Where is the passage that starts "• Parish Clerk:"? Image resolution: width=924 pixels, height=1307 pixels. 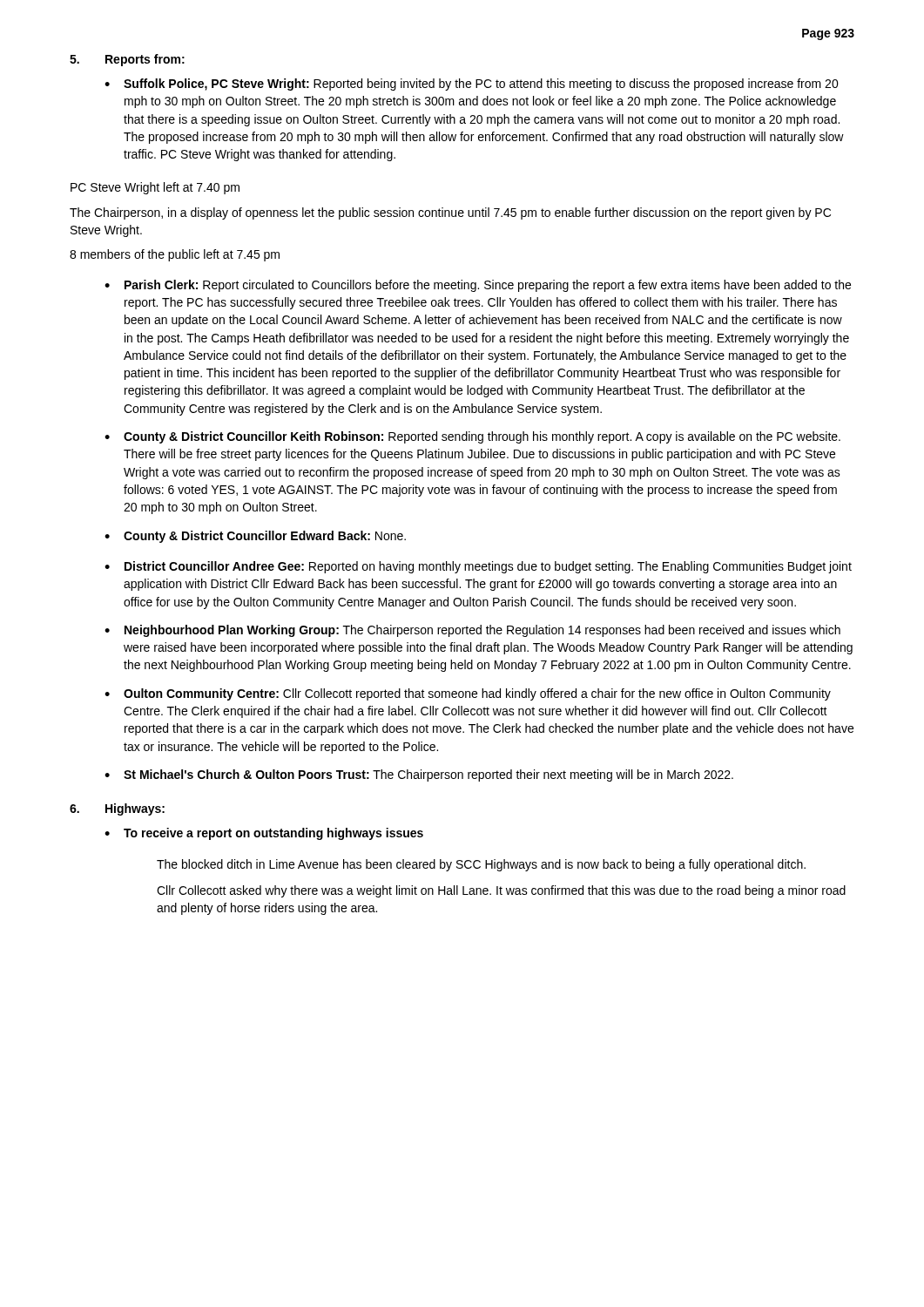click(479, 347)
